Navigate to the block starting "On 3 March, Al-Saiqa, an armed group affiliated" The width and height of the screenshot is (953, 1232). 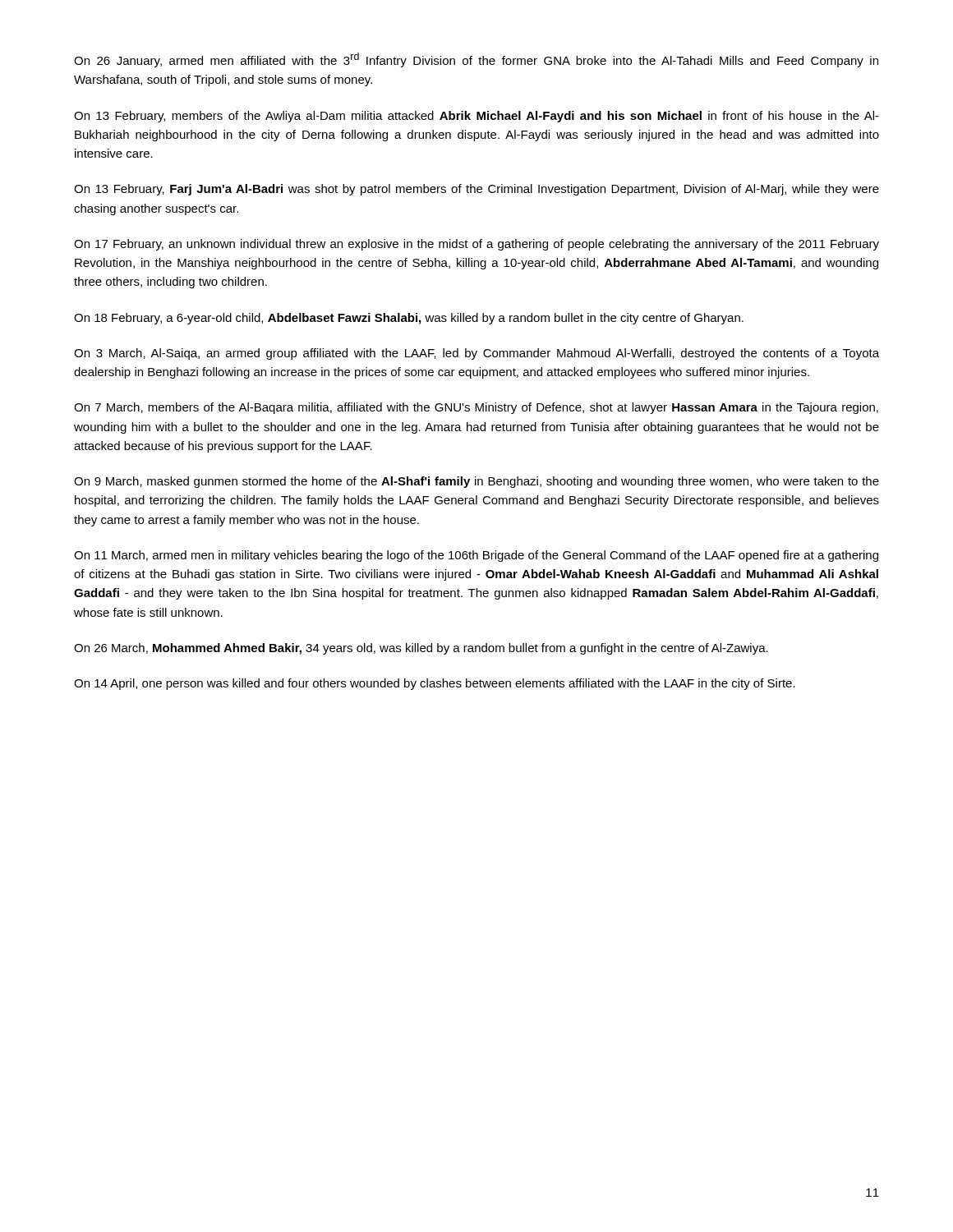[x=476, y=362]
